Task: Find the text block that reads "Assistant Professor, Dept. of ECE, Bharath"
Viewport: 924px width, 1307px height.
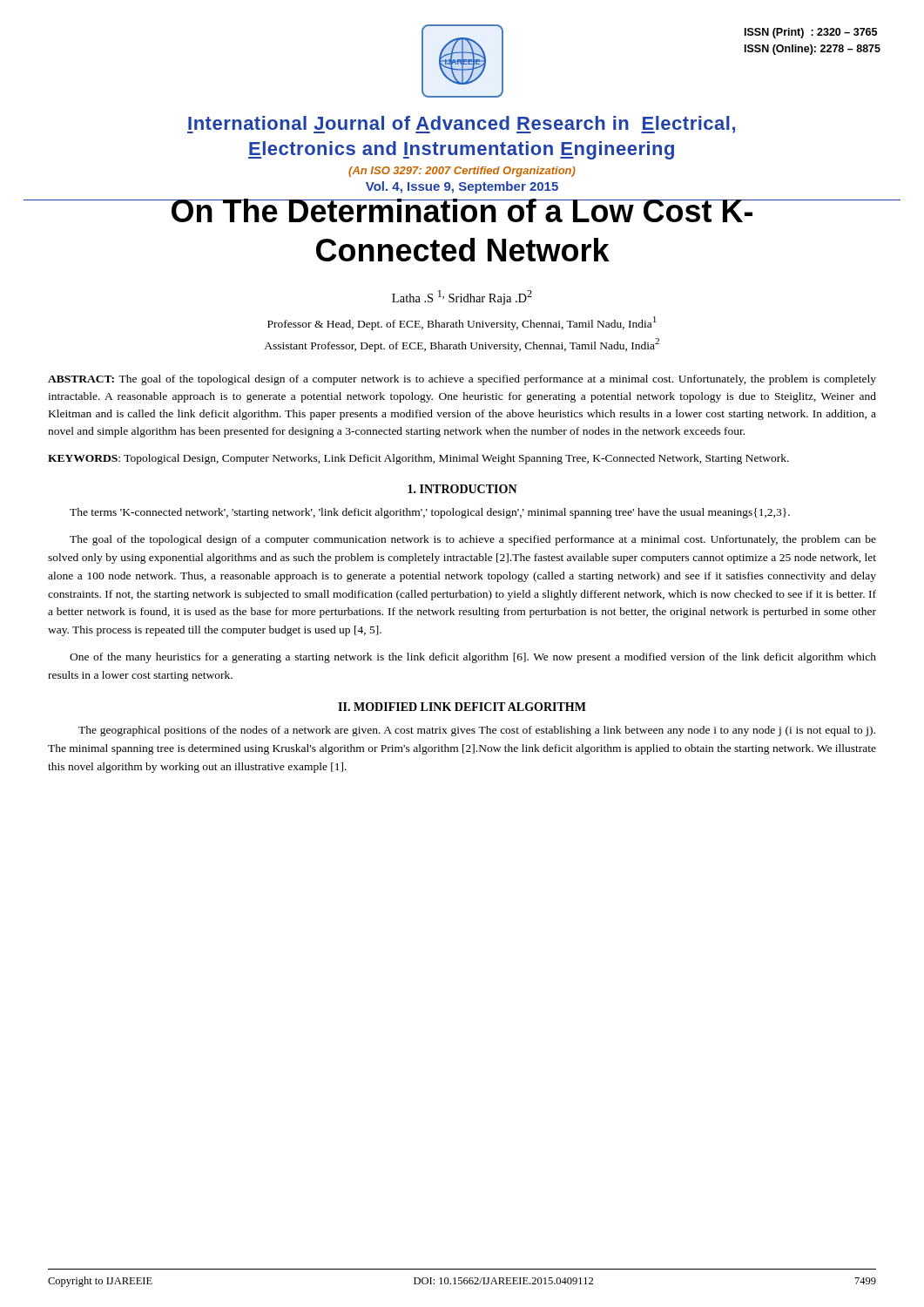Action: [x=462, y=344]
